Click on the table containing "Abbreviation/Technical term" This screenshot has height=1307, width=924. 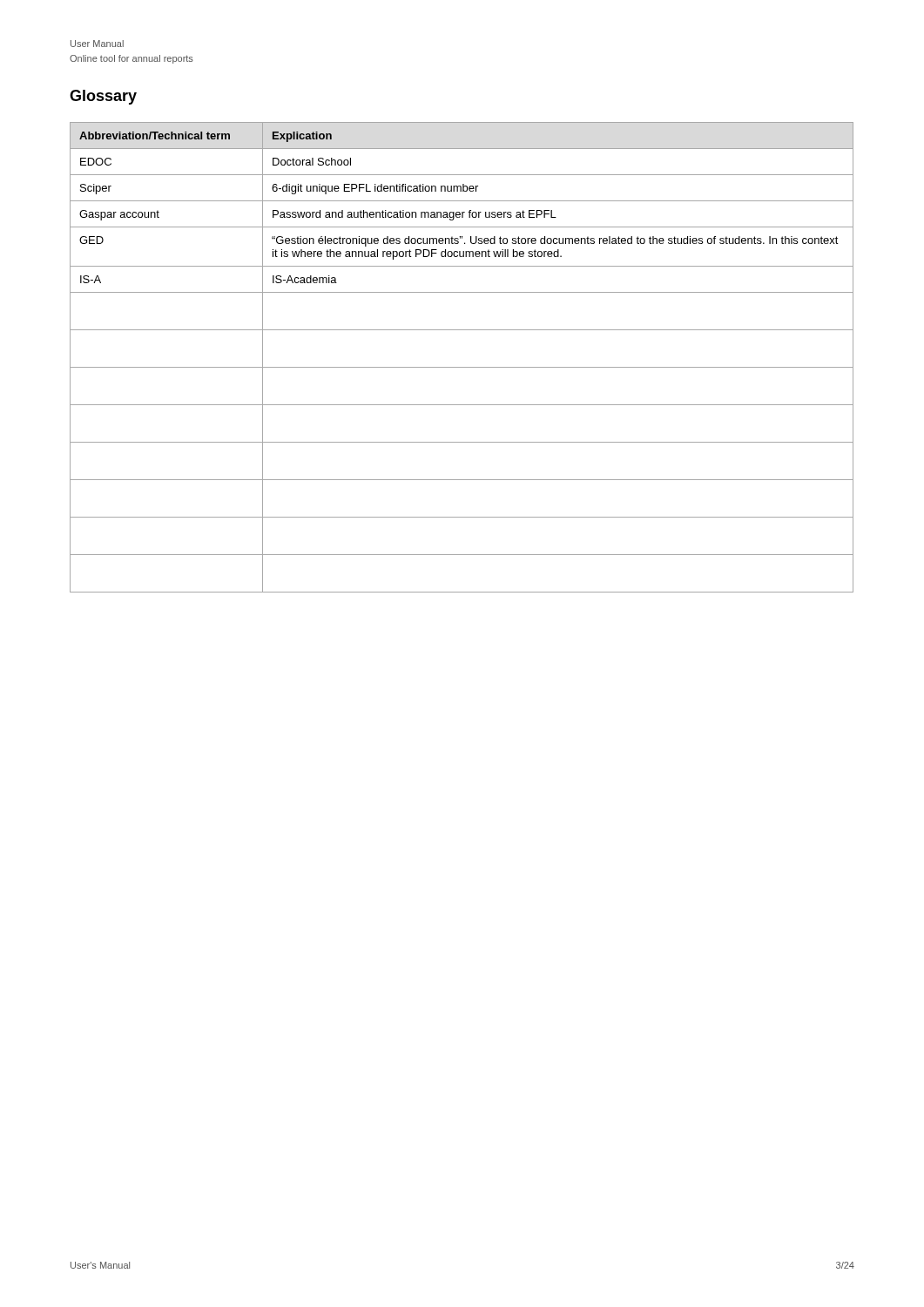click(462, 357)
